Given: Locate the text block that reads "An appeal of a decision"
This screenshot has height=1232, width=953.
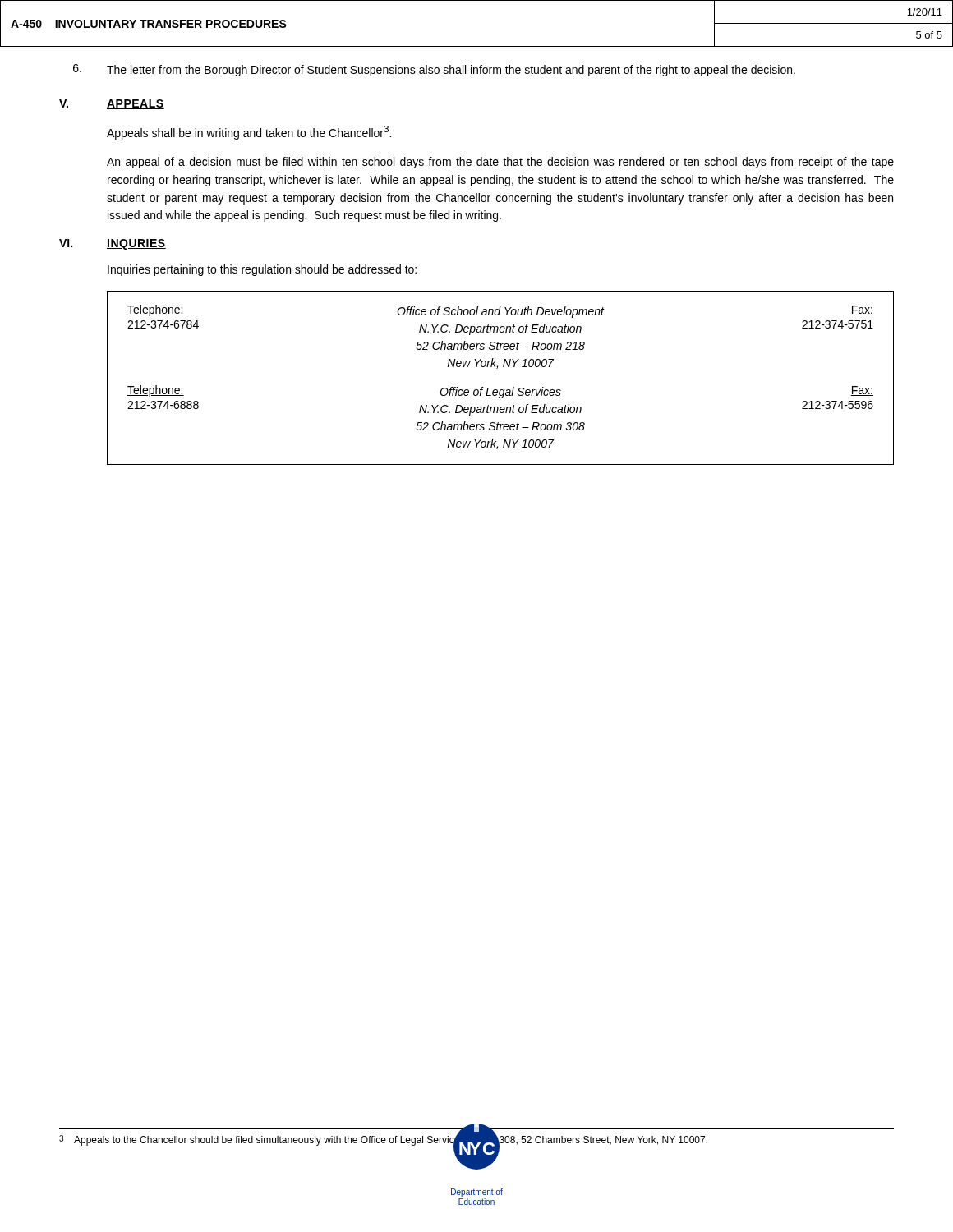Looking at the screenshot, I should pyautogui.click(x=500, y=189).
